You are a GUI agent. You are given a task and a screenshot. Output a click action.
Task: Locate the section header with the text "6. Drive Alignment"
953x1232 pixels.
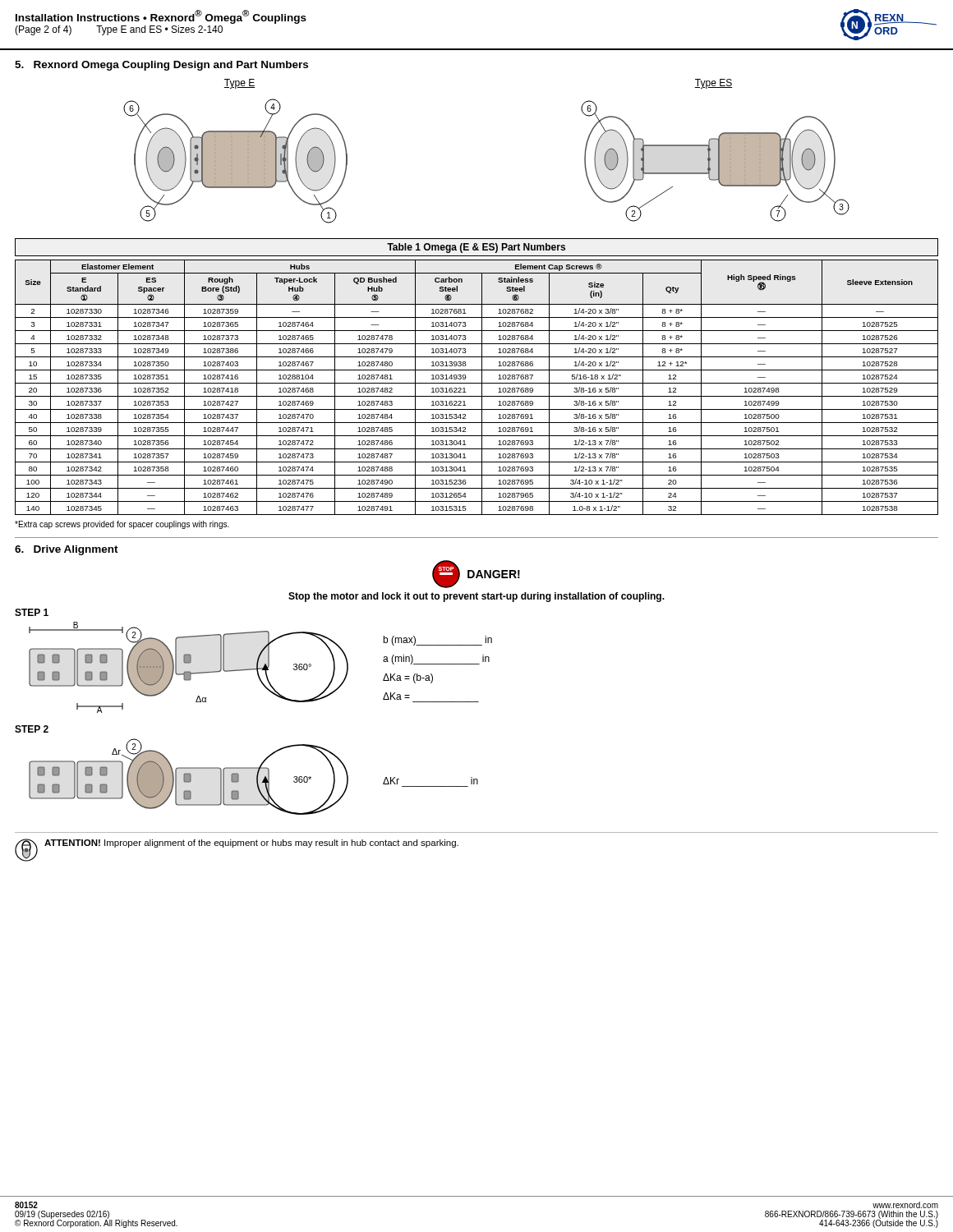coord(66,549)
